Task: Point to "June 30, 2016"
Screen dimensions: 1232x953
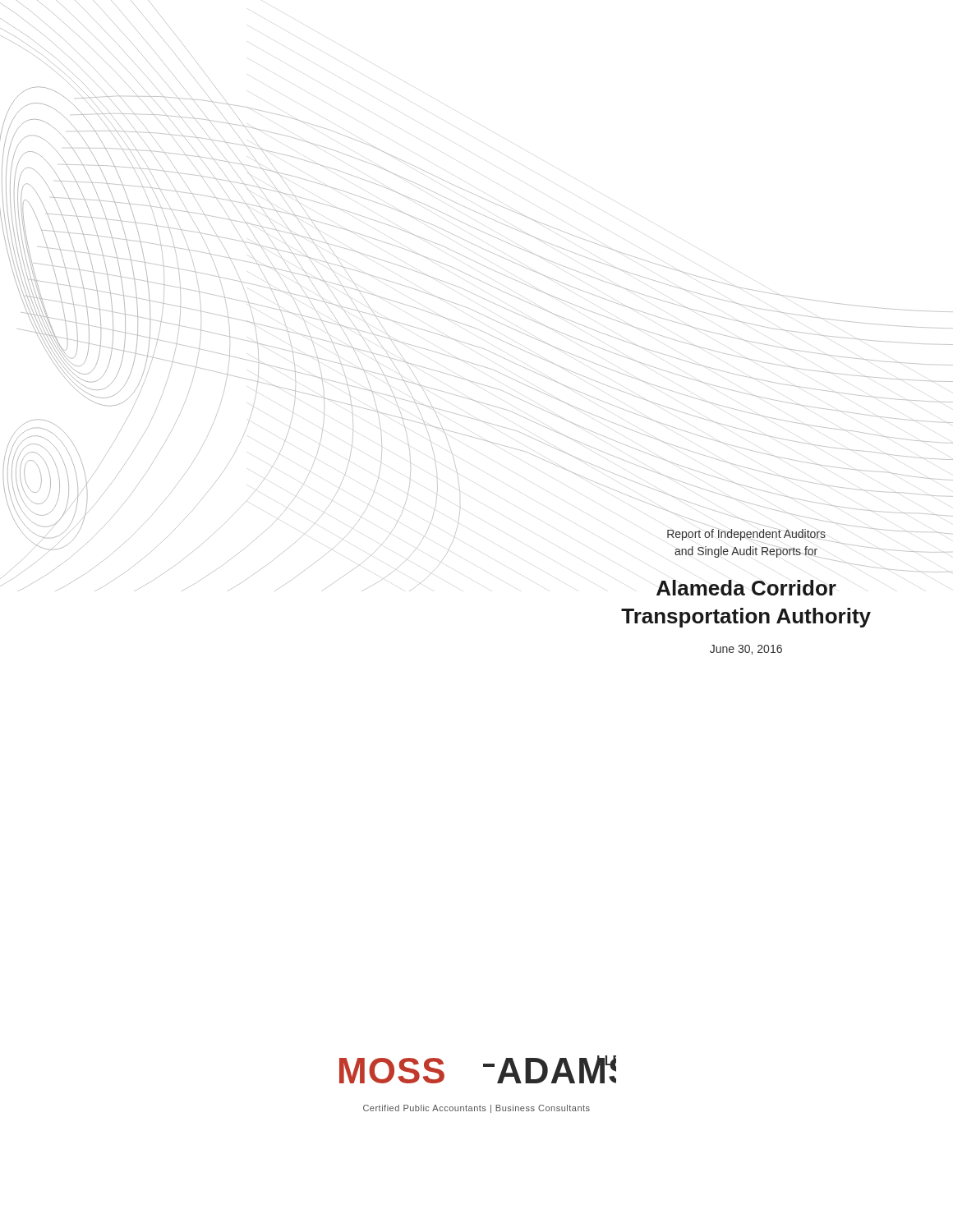Action: click(x=746, y=649)
